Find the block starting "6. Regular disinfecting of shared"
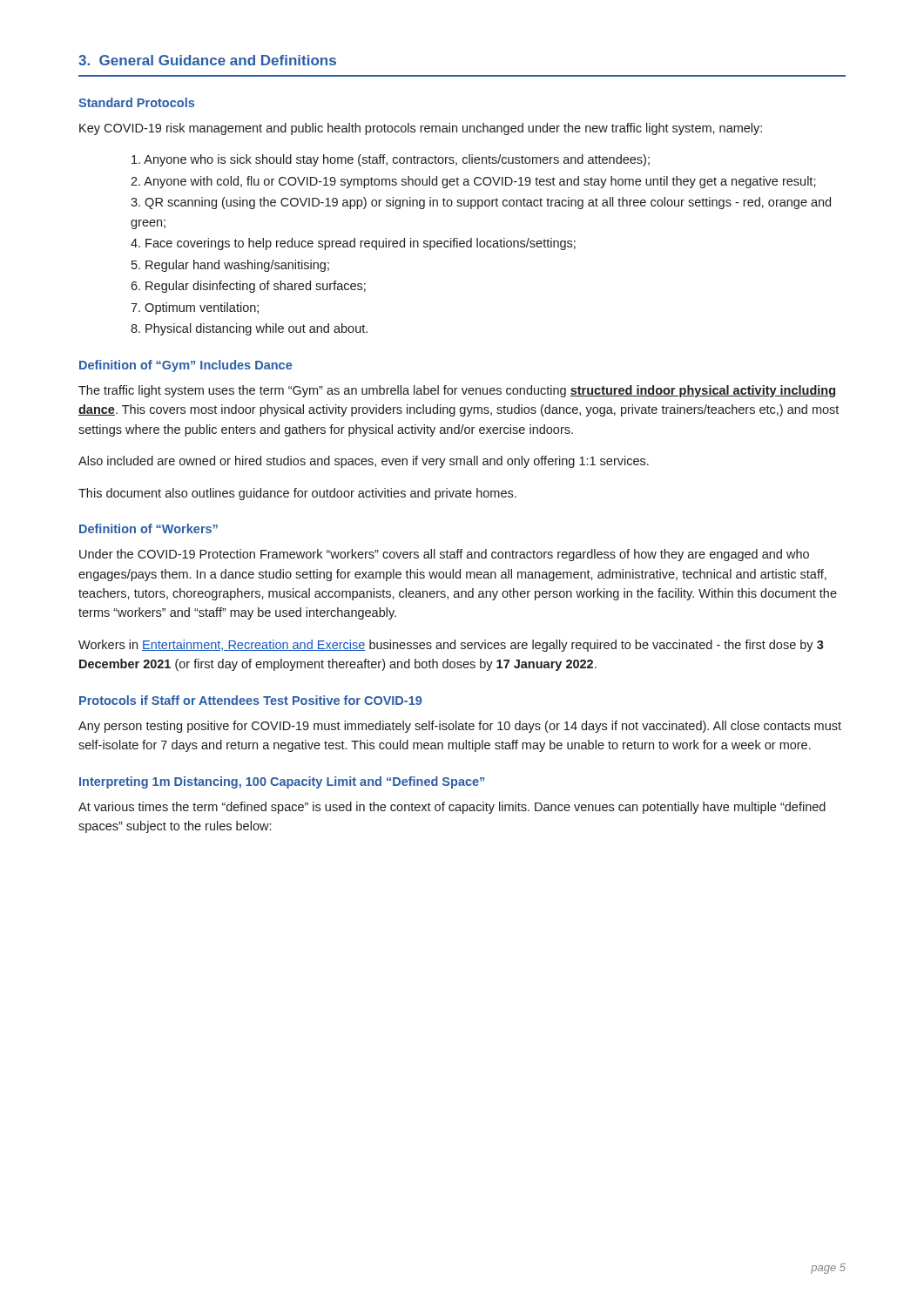This screenshot has height=1307, width=924. click(x=249, y=286)
